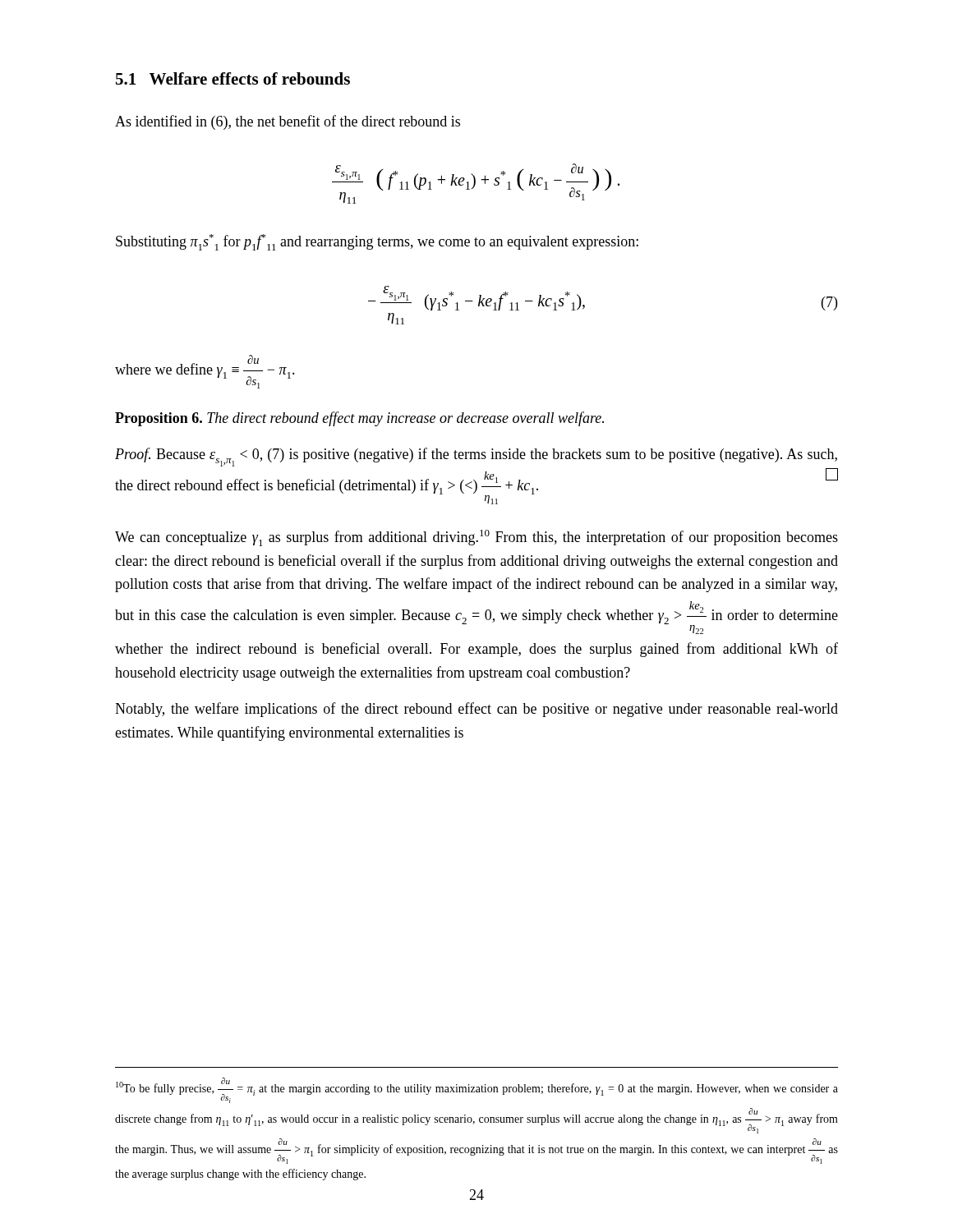Find the formula with the text "εs1,π1 η11 ( f*11 (p1 + ke1)"
Image resolution: width=953 pixels, height=1232 pixels.
[476, 182]
